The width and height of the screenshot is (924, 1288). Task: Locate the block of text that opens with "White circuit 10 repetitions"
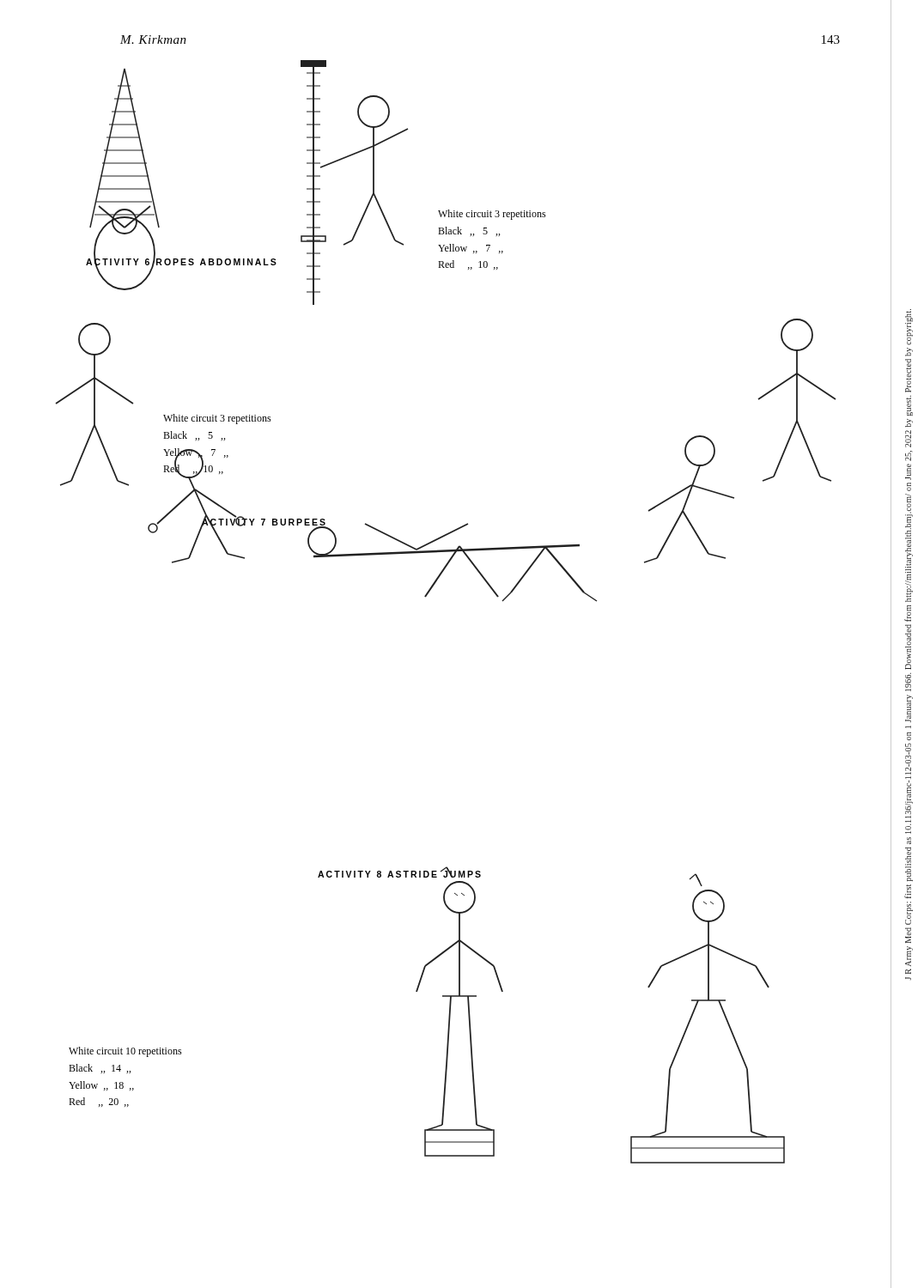pos(125,1052)
